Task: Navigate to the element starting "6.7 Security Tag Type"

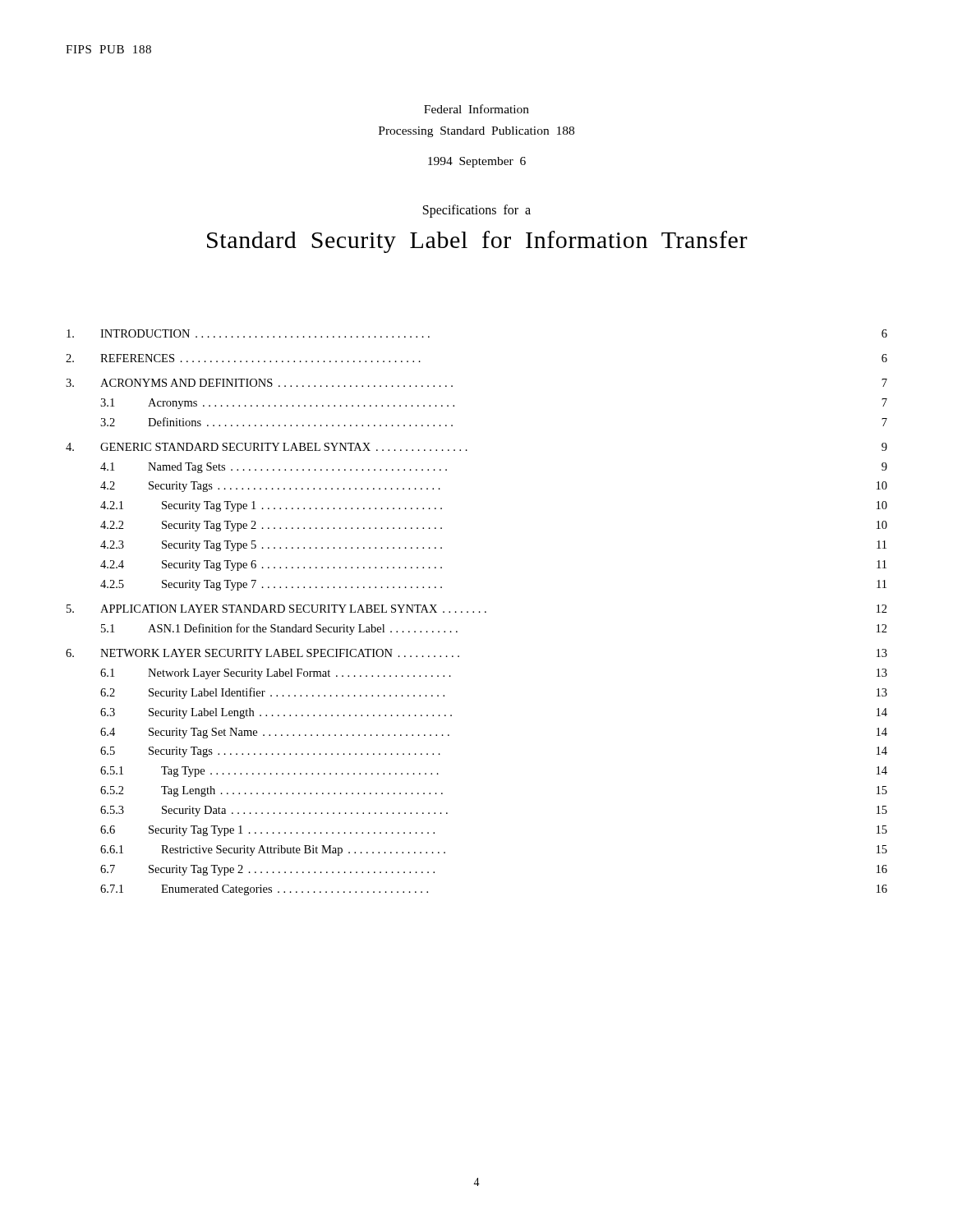Action: (x=199, y=870)
